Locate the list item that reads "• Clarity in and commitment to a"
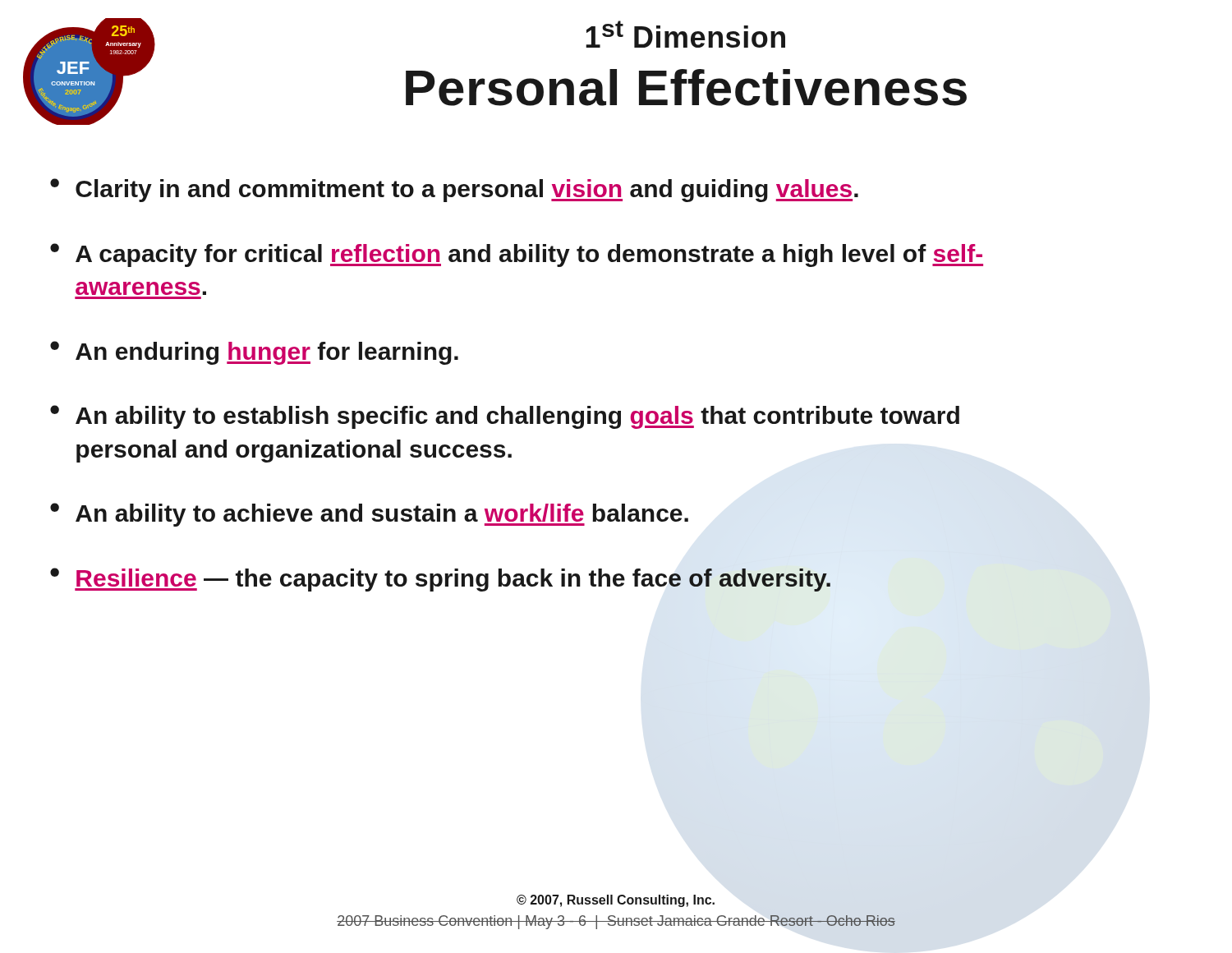Screen dimensions: 953x1232 (x=454, y=189)
